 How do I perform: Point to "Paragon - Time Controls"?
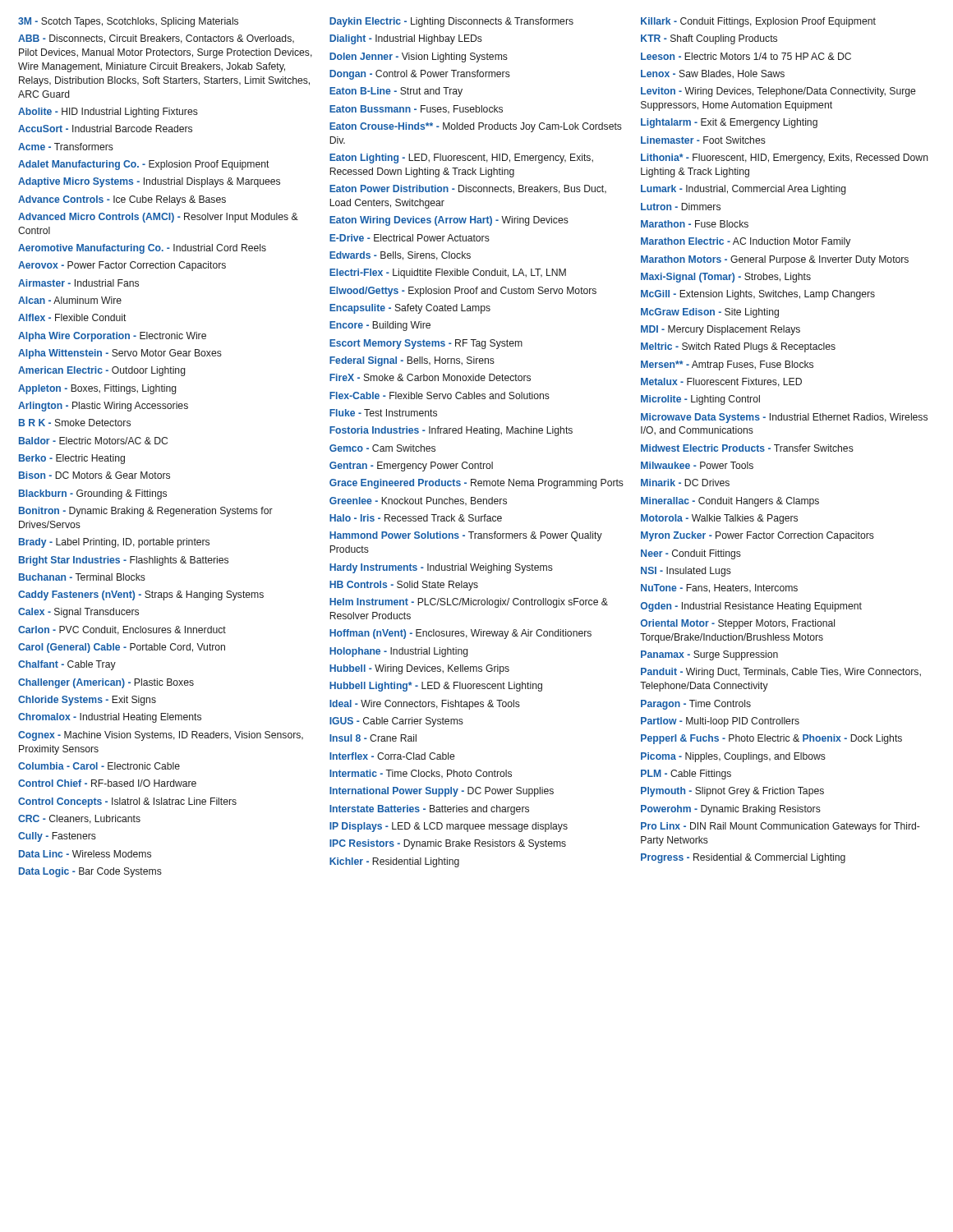pos(696,704)
